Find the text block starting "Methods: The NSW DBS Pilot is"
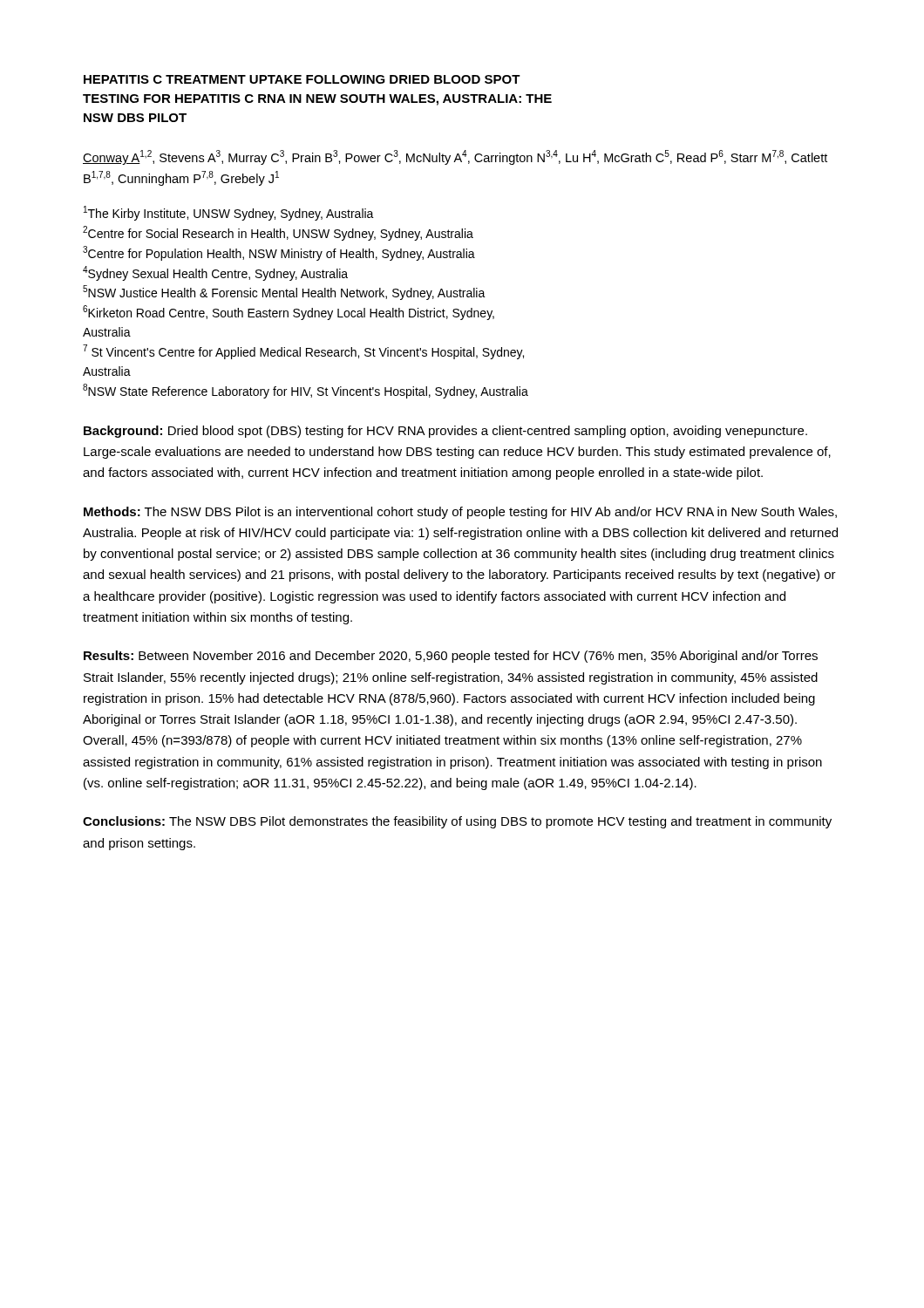Screen dimensions: 1308x924 pos(461,564)
